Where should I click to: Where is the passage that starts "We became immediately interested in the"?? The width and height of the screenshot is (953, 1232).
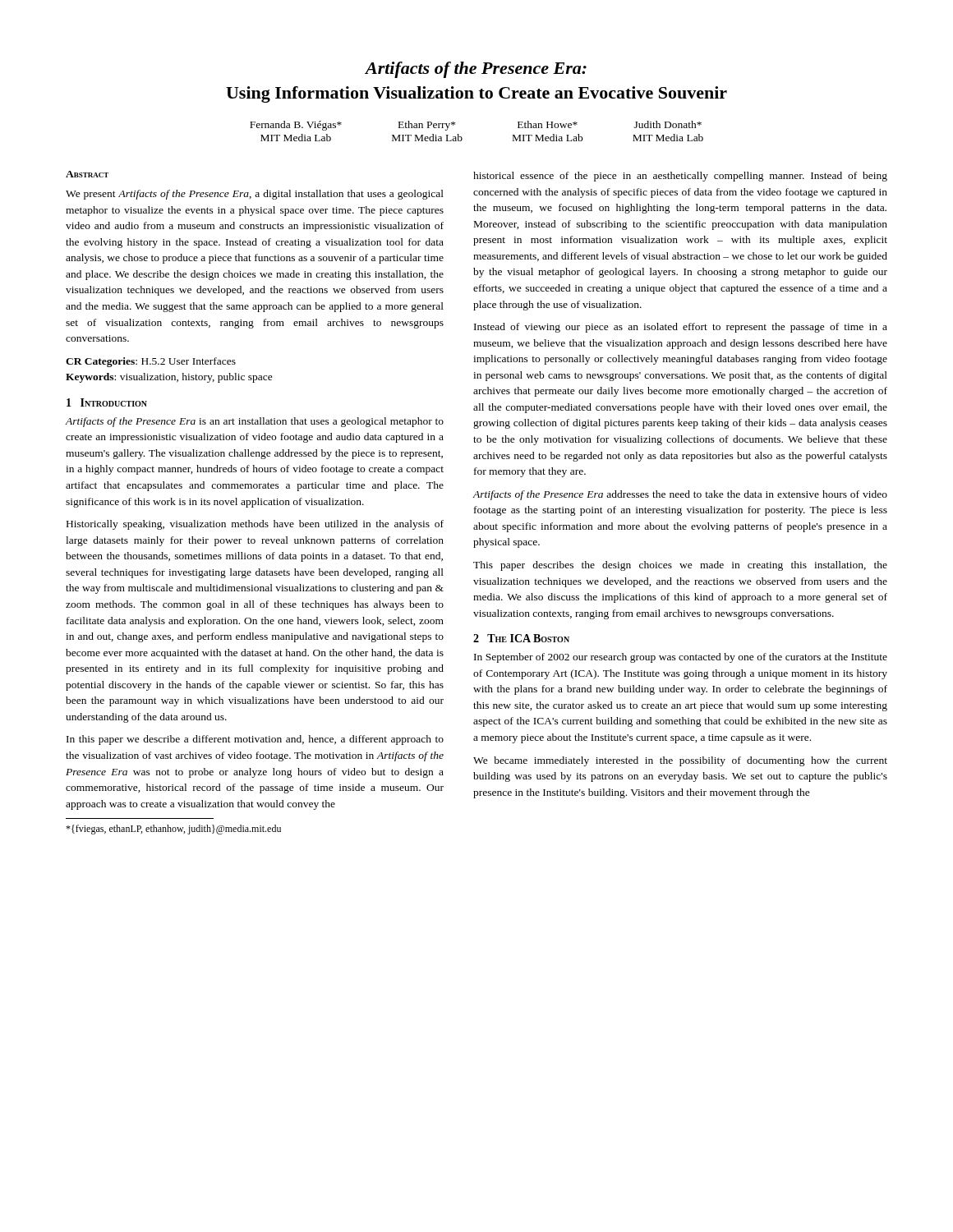680,776
